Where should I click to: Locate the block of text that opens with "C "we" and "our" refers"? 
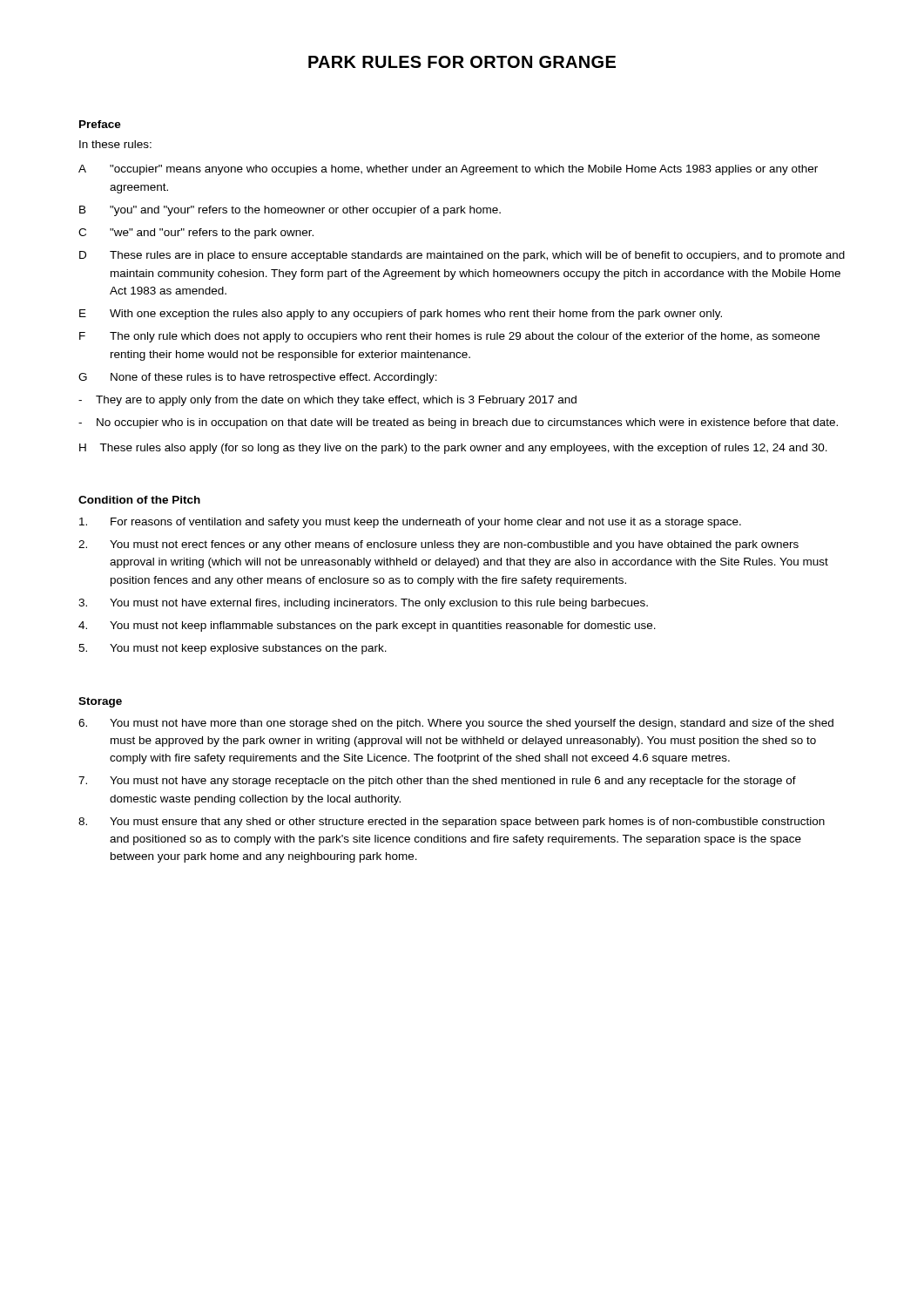tap(196, 234)
